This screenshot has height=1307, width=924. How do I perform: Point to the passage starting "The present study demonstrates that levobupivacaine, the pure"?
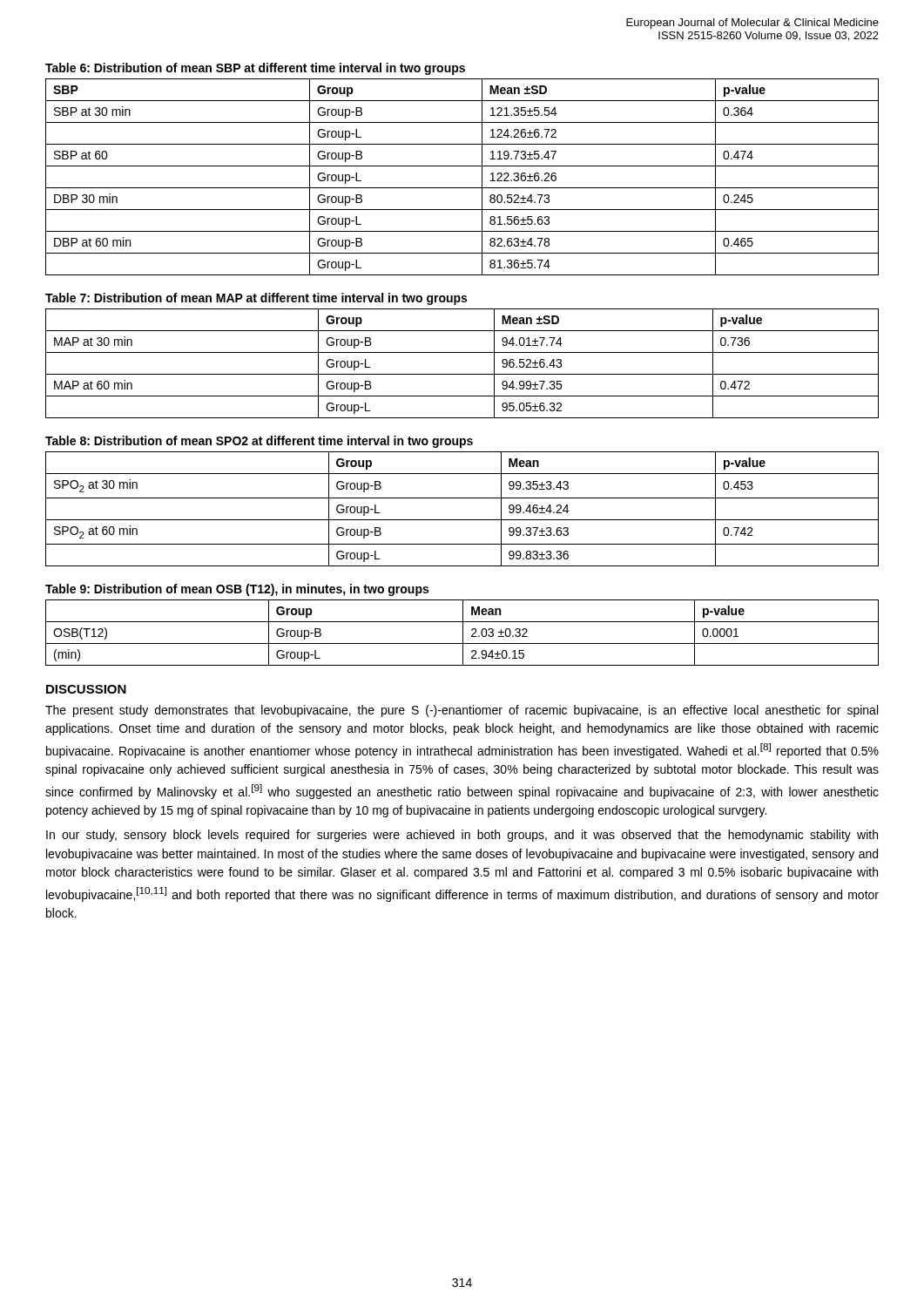click(462, 760)
